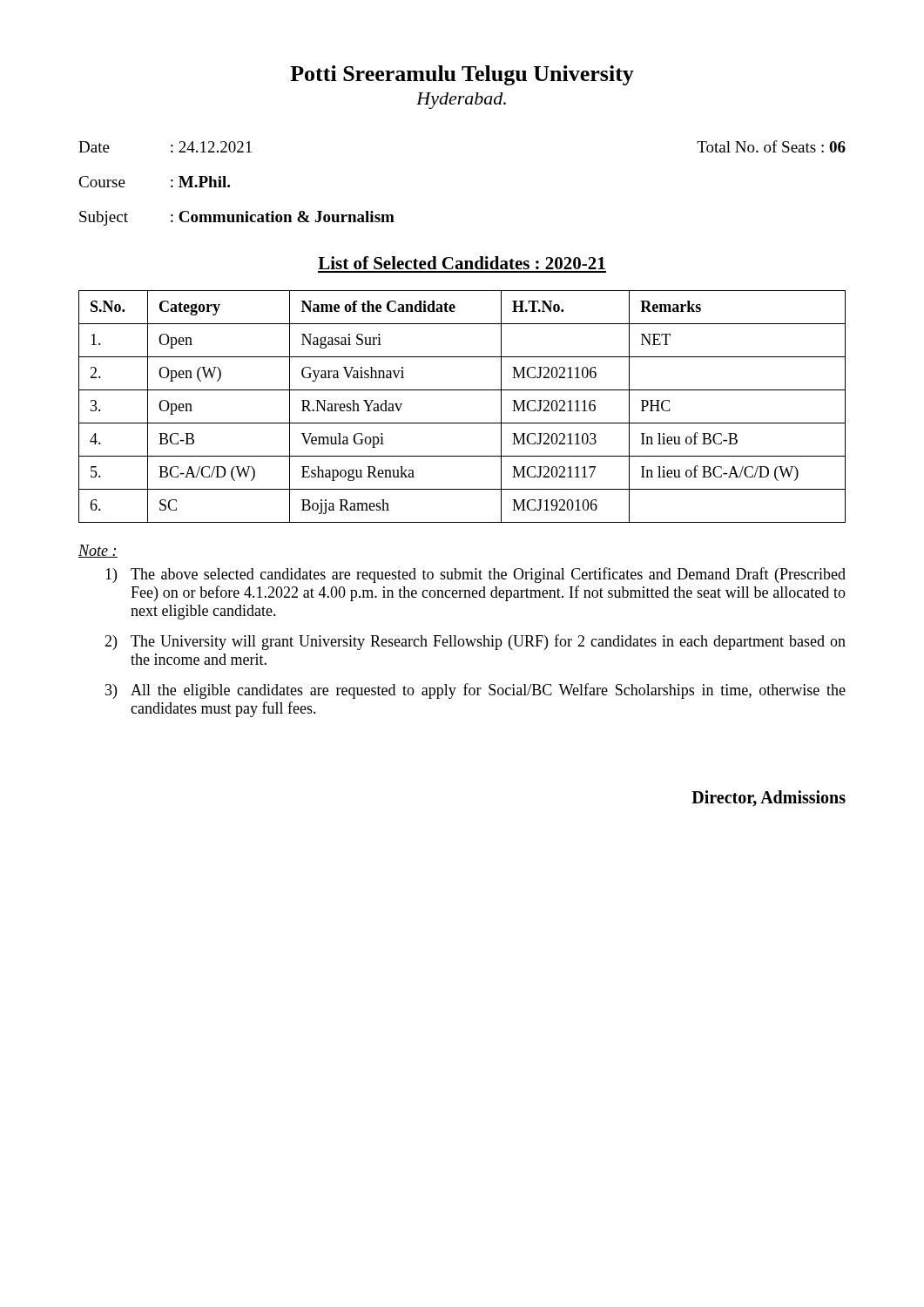924x1307 pixels.
Task: Point to the block beginning "Date : 24.12.2021"
Action: pos(100,146)
